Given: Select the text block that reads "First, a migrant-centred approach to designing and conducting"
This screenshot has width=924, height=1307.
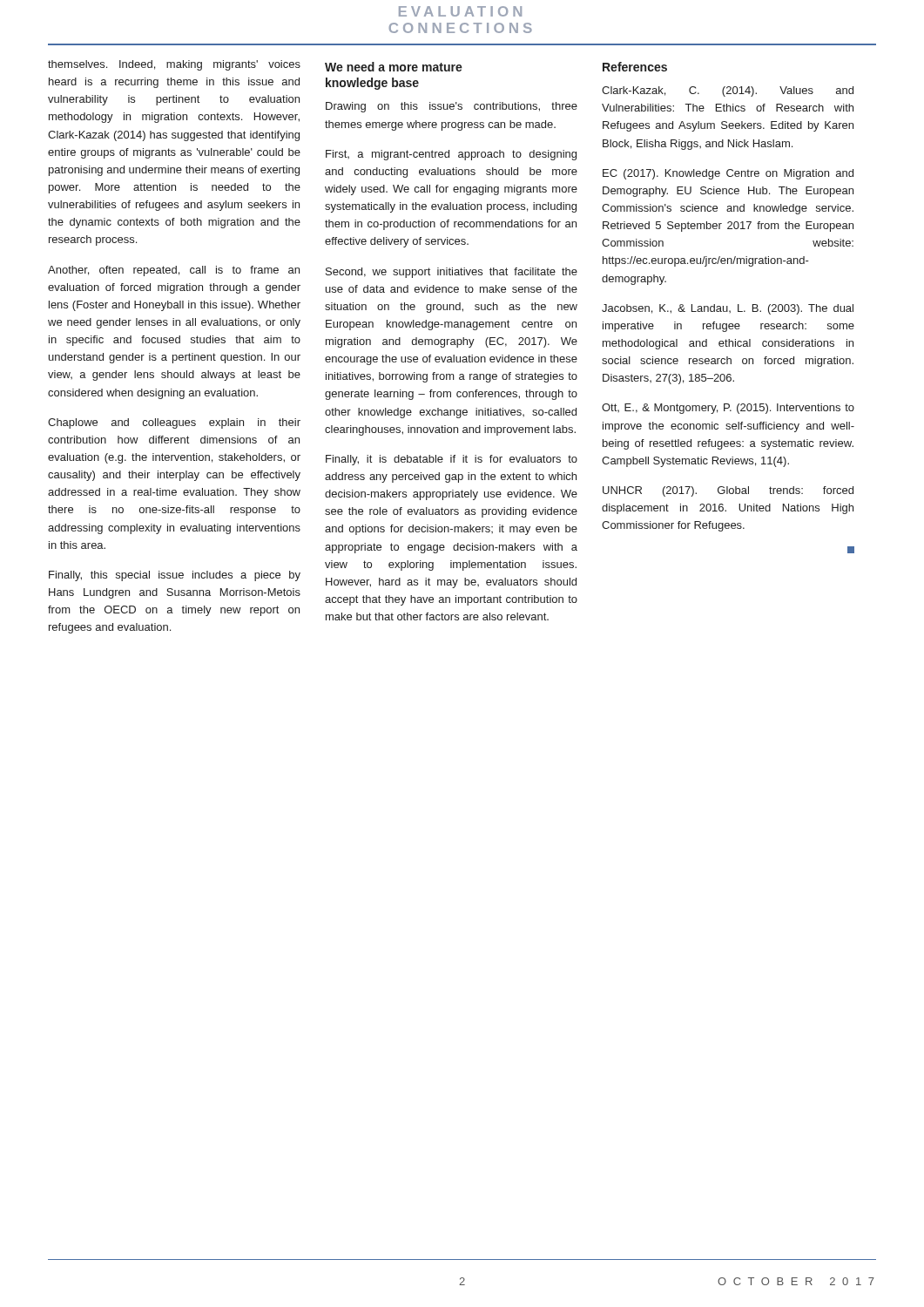Looking at the screenshot, I should 451,197.
